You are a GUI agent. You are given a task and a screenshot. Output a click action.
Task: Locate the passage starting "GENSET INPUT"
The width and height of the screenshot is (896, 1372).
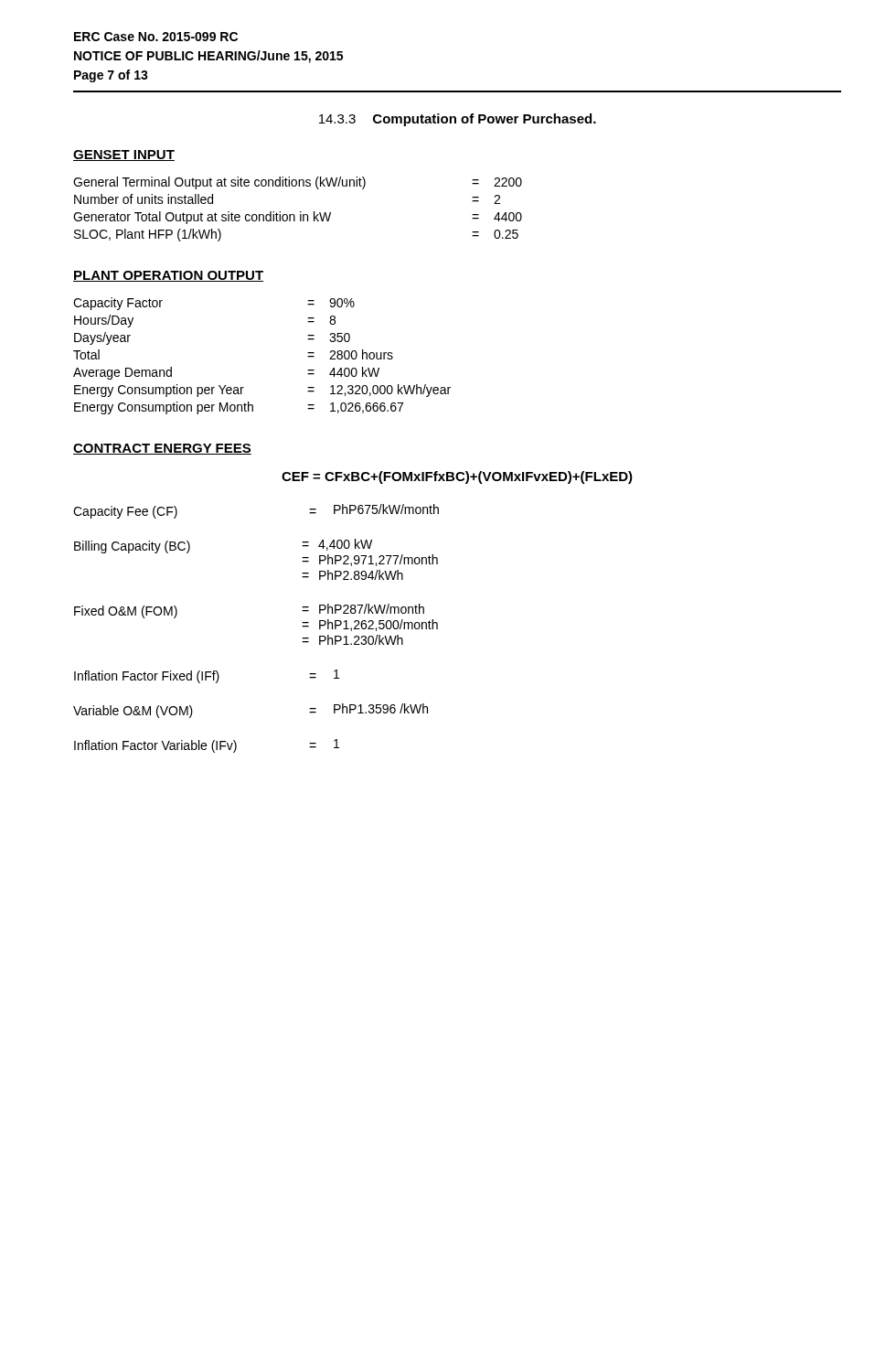(x=124, y=154)
